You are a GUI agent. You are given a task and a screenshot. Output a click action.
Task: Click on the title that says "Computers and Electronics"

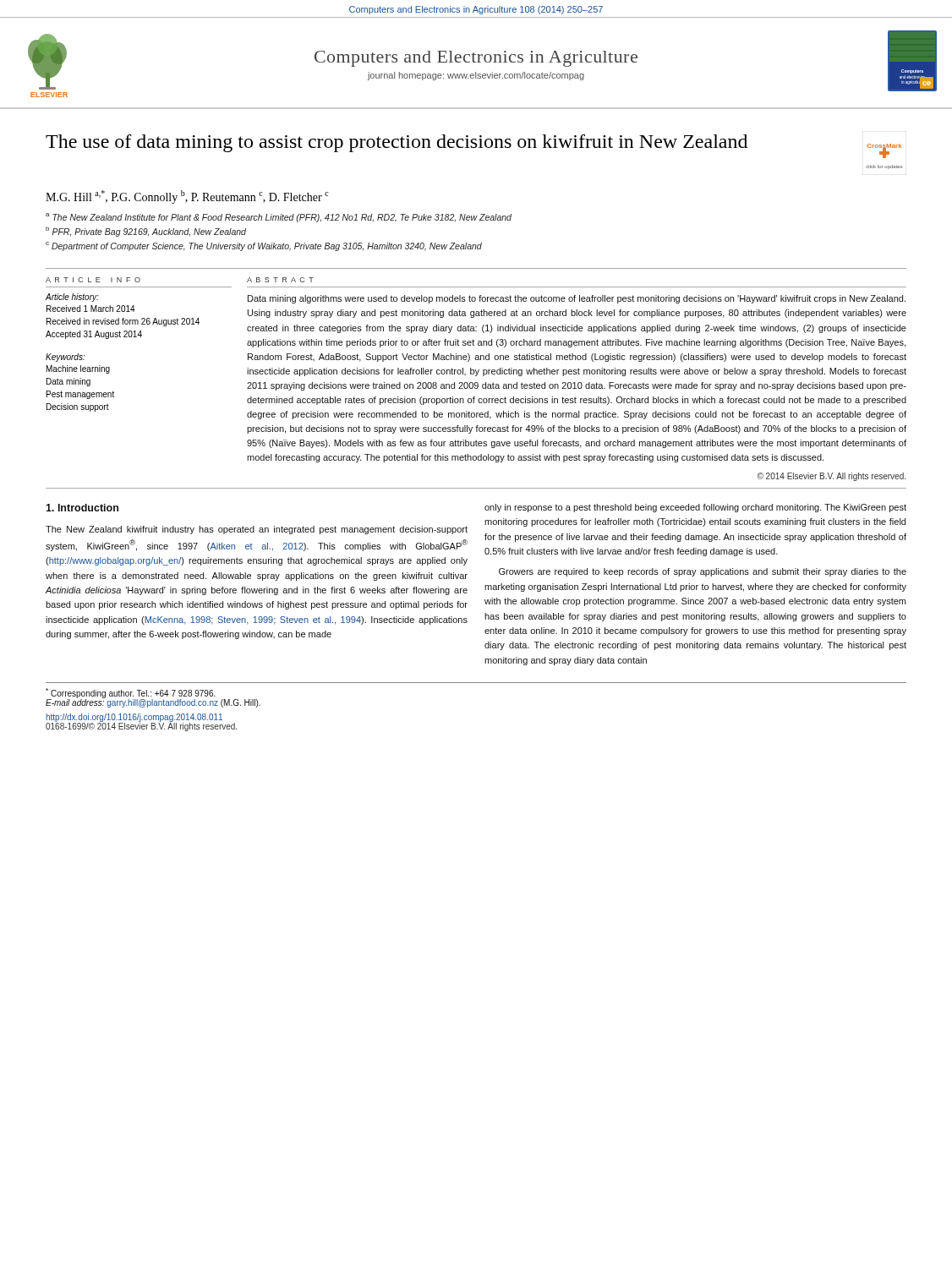pyautogui.click(x=476, y=63)
